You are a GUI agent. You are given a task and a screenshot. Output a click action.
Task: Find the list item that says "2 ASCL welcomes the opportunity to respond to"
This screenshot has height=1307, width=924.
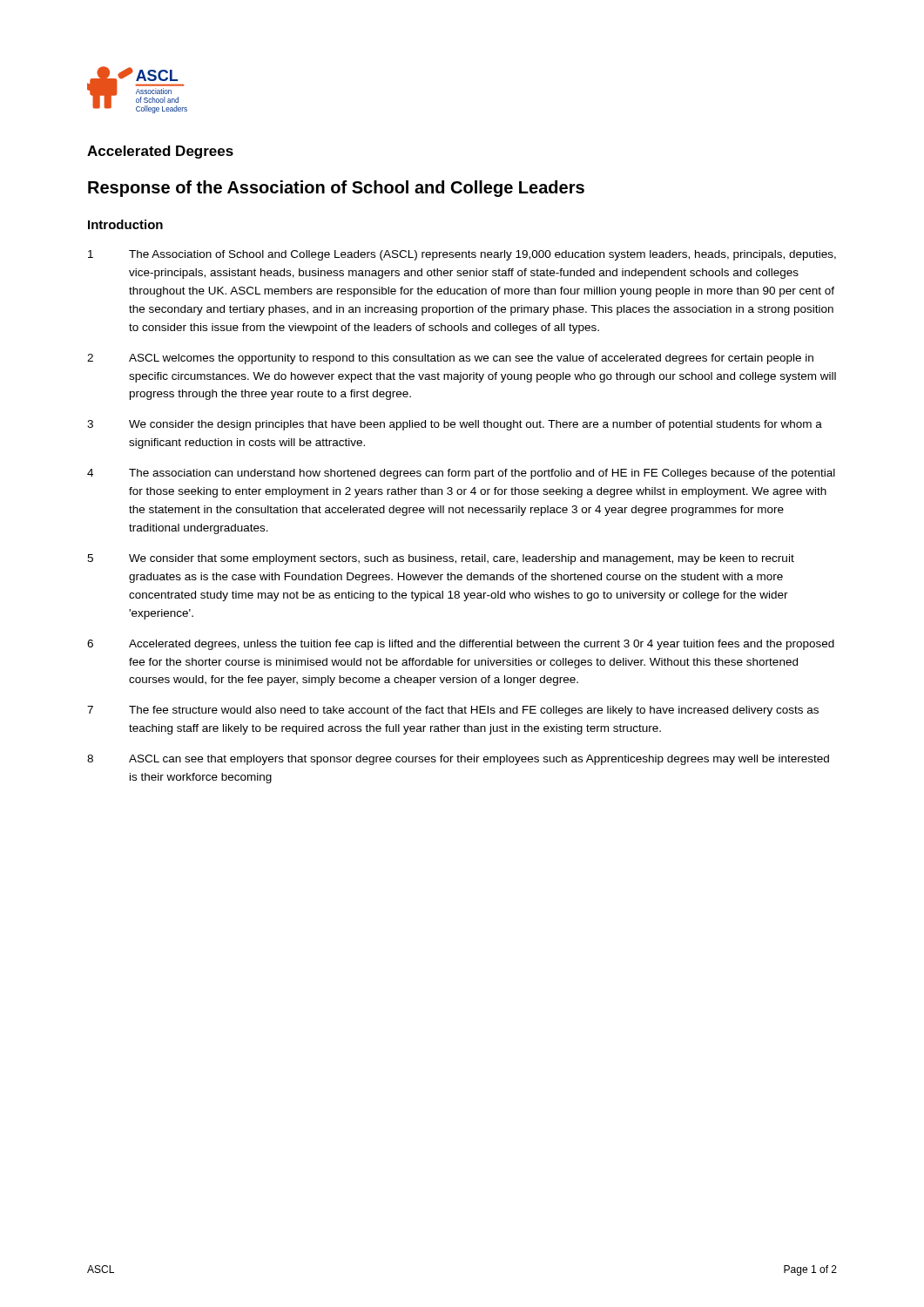(462, 376)
